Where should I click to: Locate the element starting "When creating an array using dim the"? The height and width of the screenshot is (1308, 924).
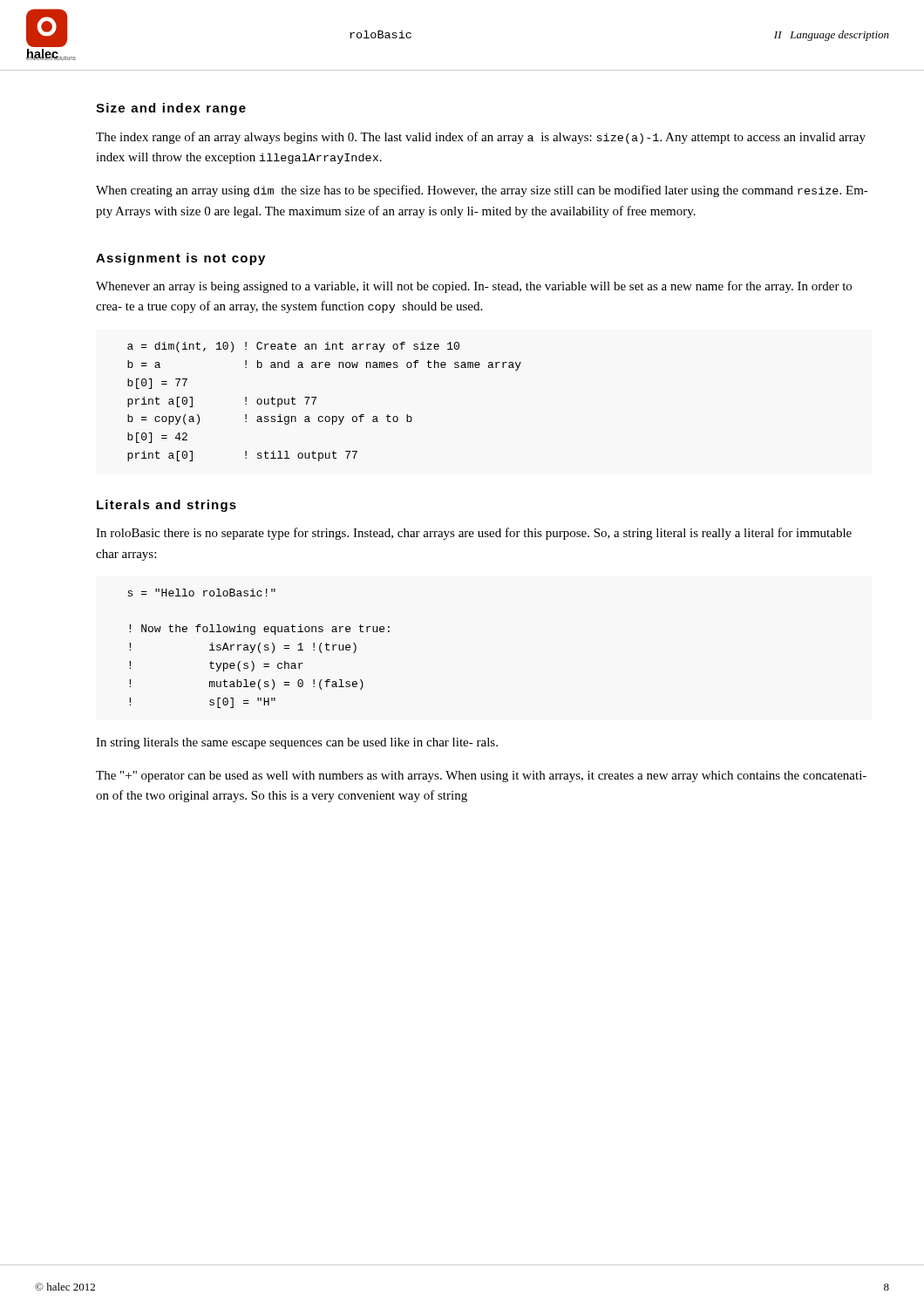tap(482, 201)
